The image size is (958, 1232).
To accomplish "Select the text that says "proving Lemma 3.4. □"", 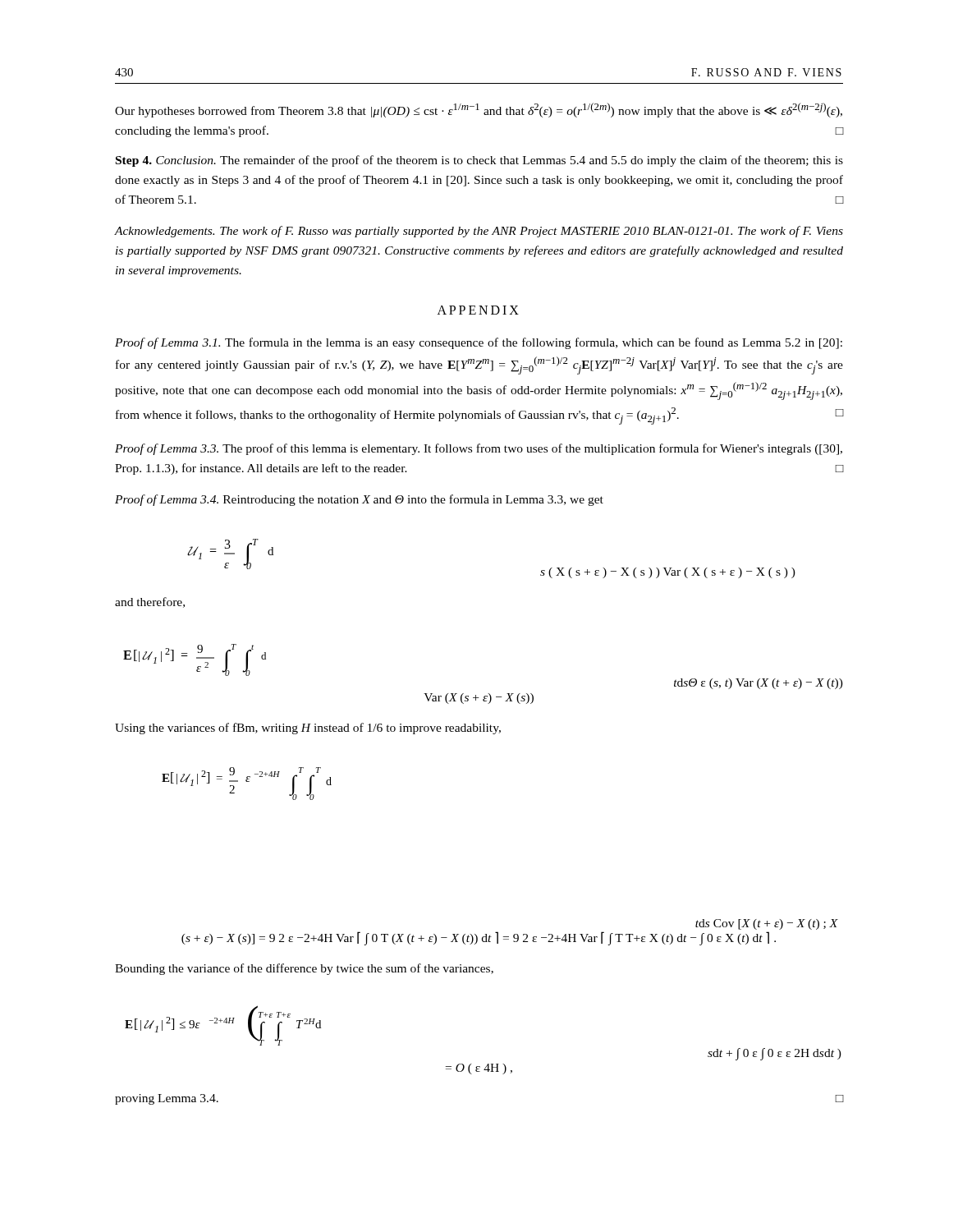I will pyautogui.click(x=168, y=1099).
